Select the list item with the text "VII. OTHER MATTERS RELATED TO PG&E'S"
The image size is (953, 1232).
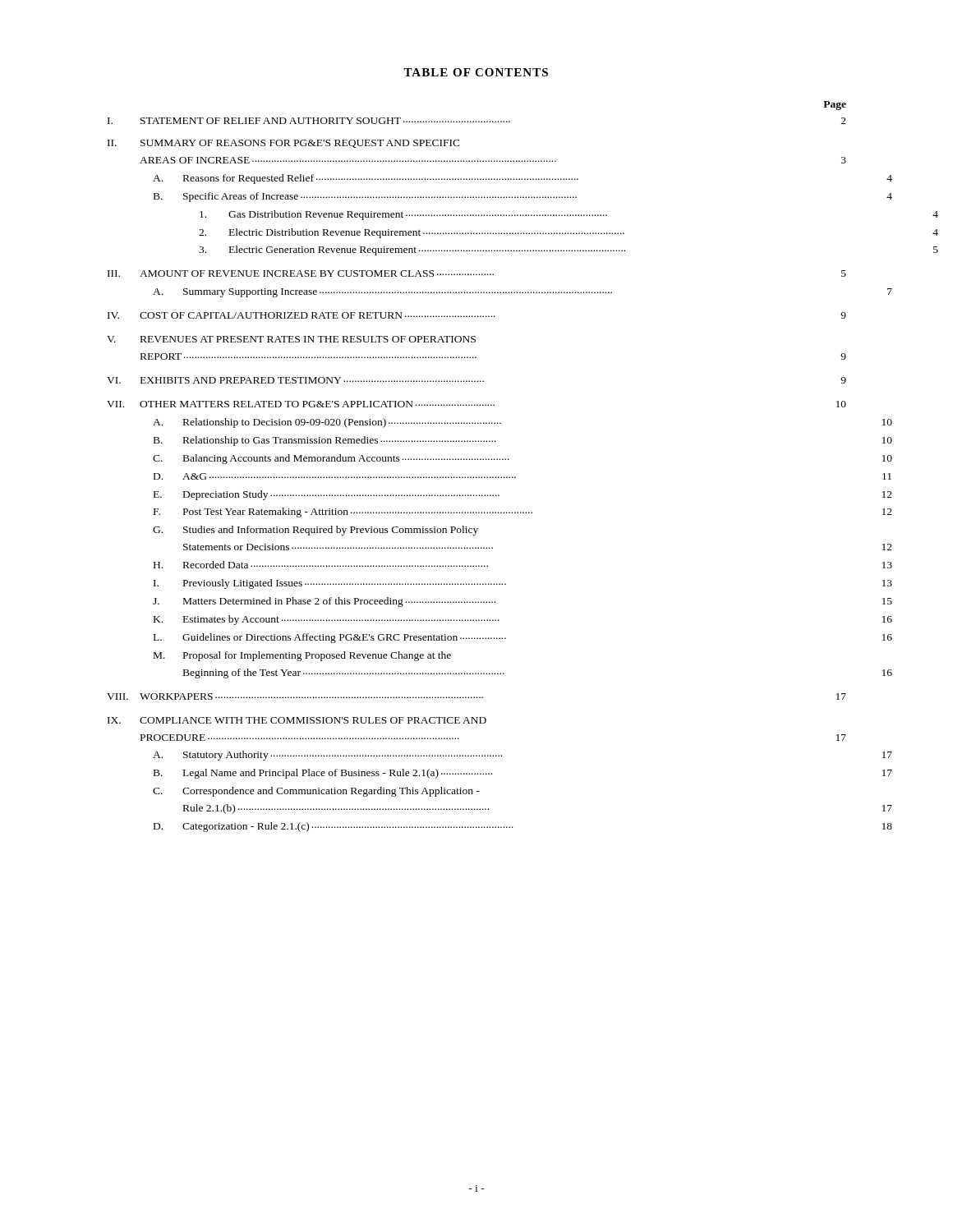click(x=476, y=404)
